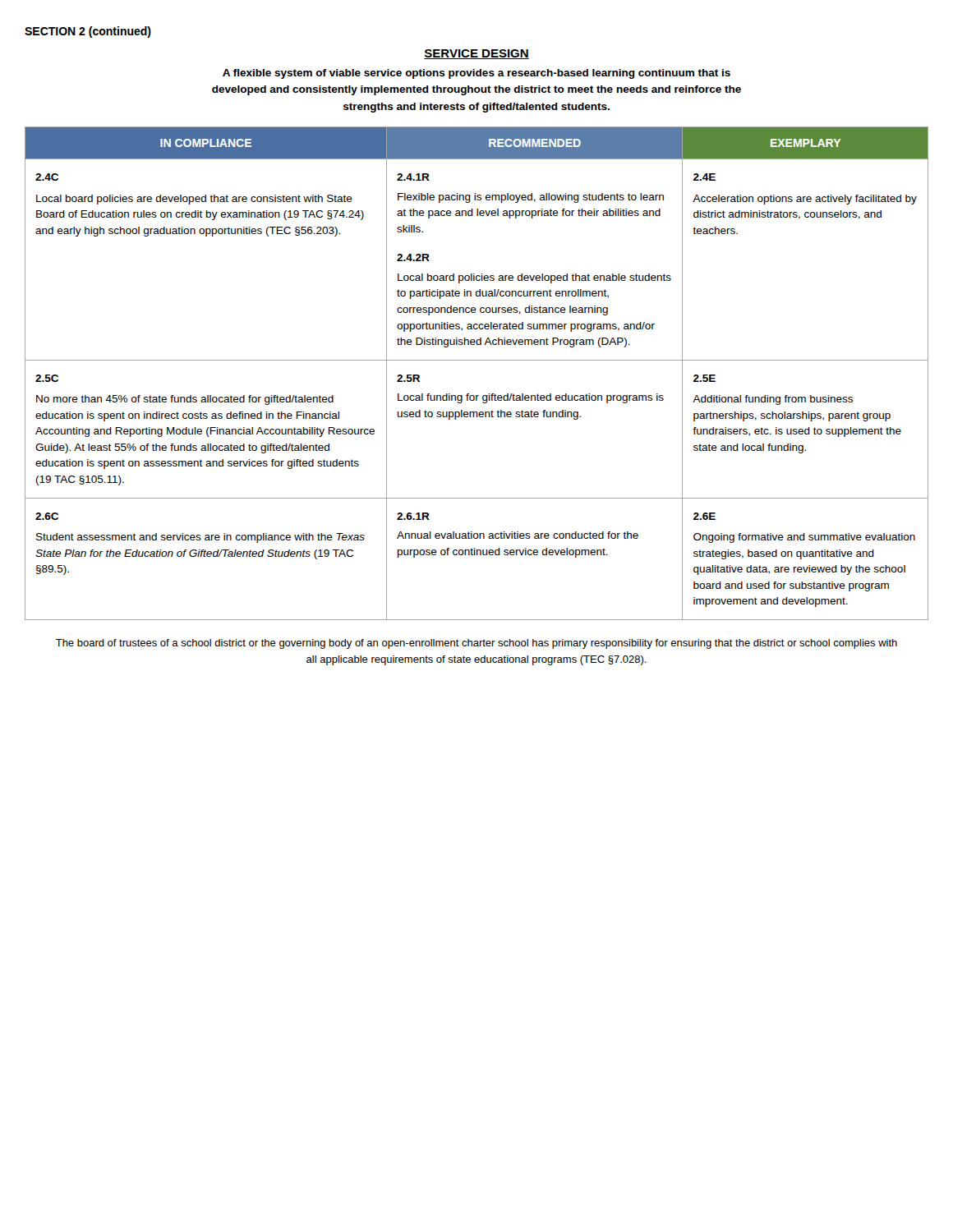Select the passage starting "The board of"
Image resolution: width=953 pixels, height=1232 pixels.
pyautogui.click(x=476, y=651)
